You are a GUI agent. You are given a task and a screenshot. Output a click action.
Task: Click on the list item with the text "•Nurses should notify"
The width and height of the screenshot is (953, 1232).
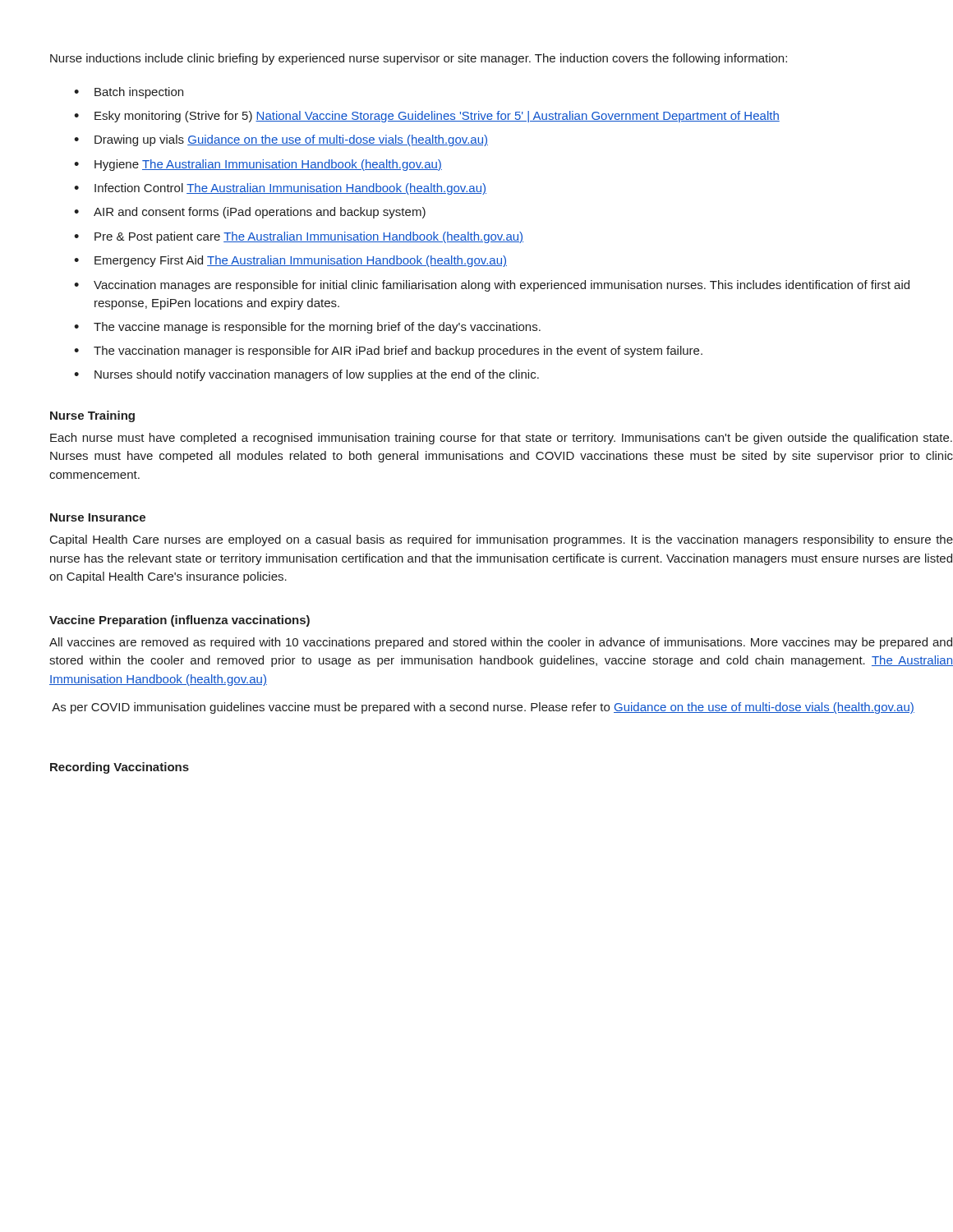coord(307,375)
